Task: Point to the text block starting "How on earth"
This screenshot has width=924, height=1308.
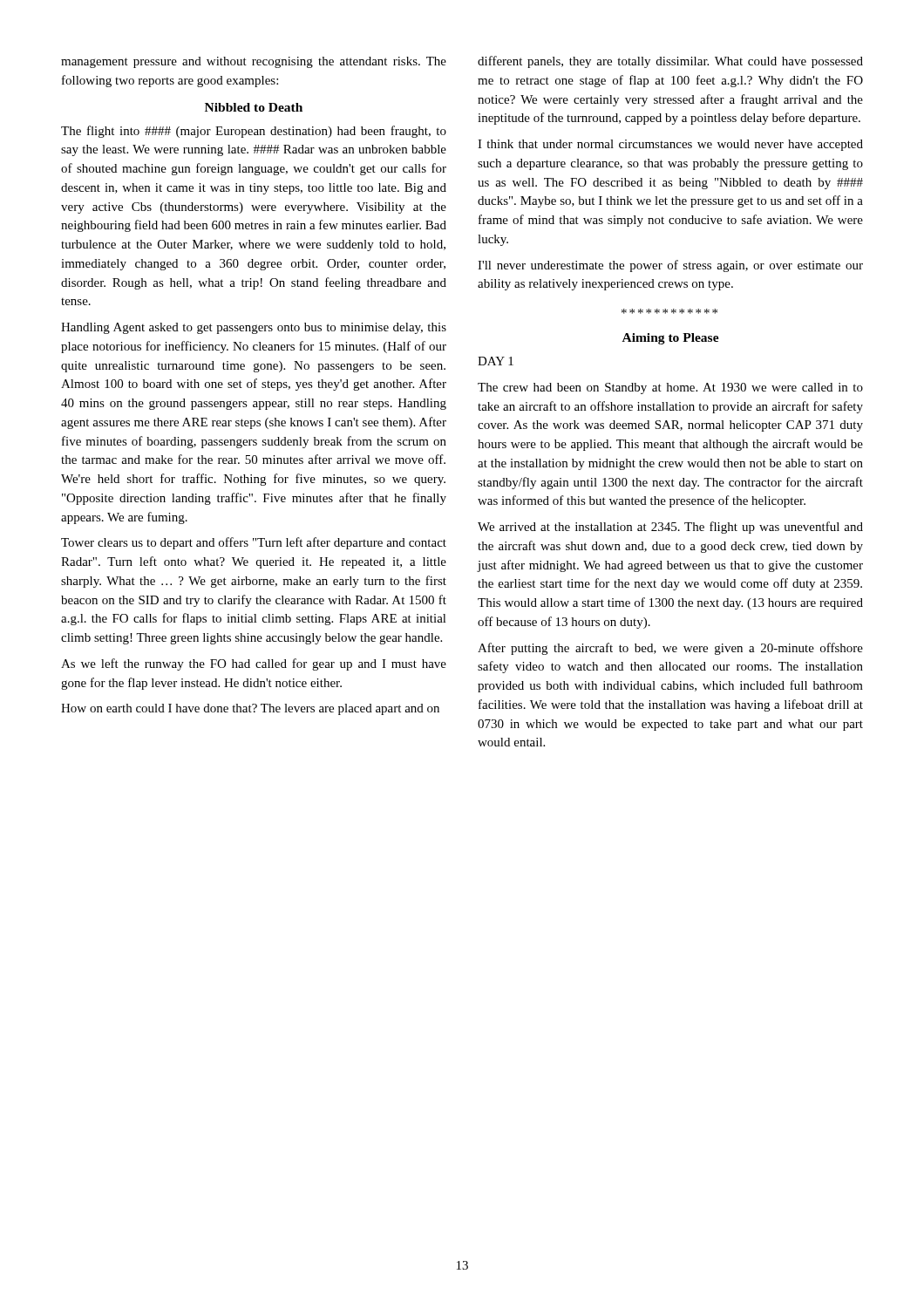Action: pyautogui.click(x=250, y=708)
